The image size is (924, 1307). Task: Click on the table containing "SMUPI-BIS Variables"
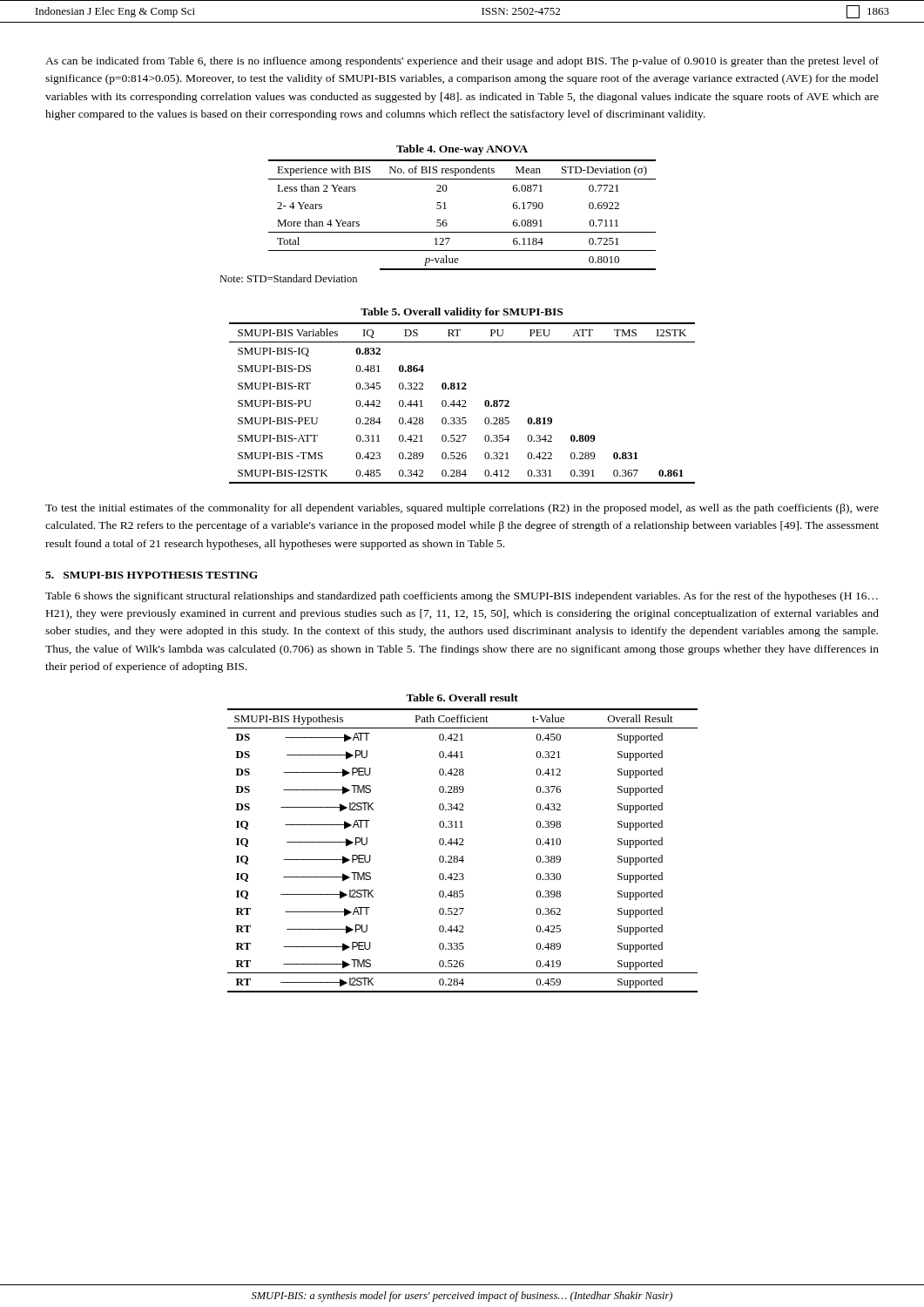point(462,394)
